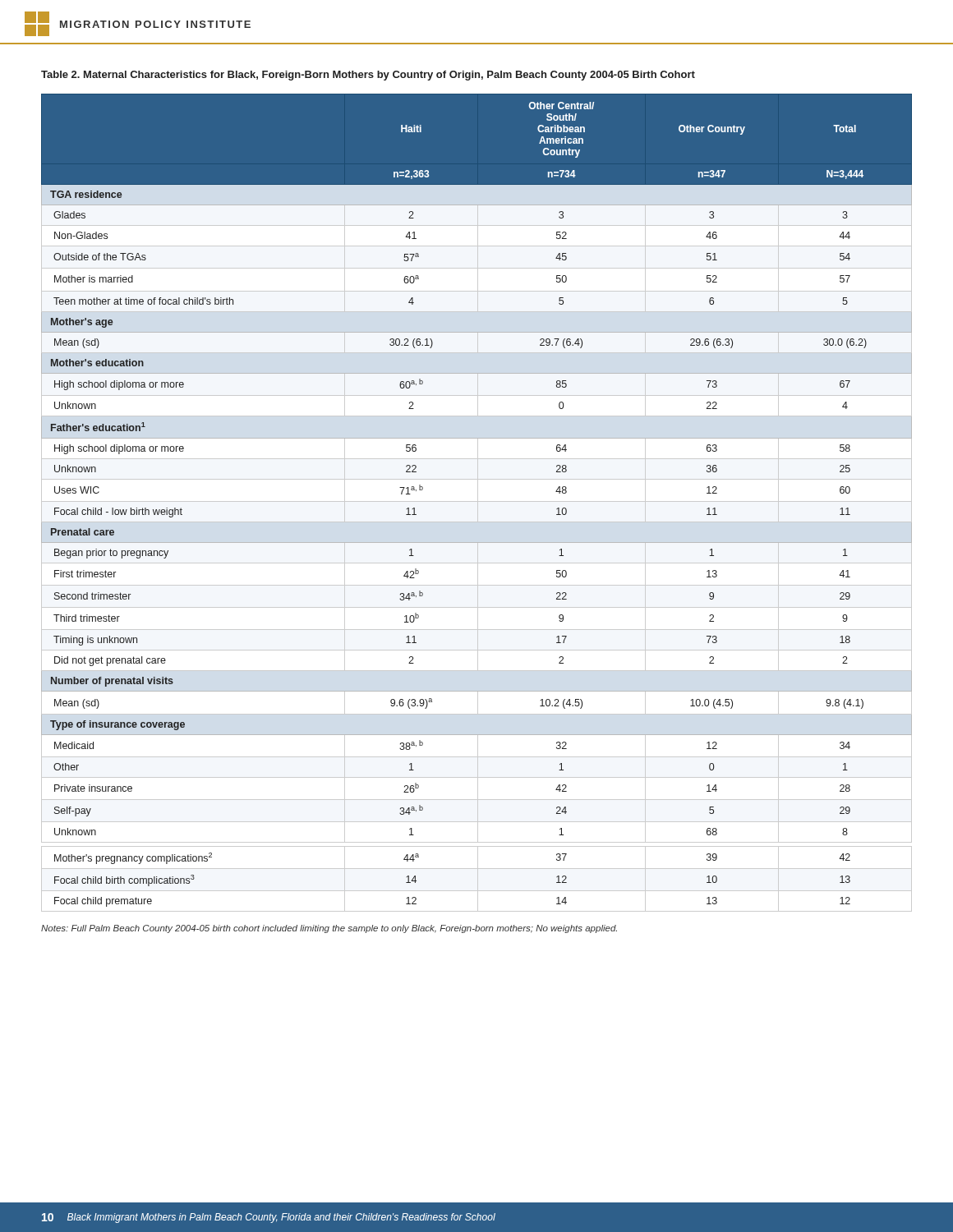Image resolution: width=953 pixels, height=1232 pixels.
Task: Point to the block beginning "Notes: Full Palm Beach County 2004-05 birth cohort"
Action: (330, 928)
